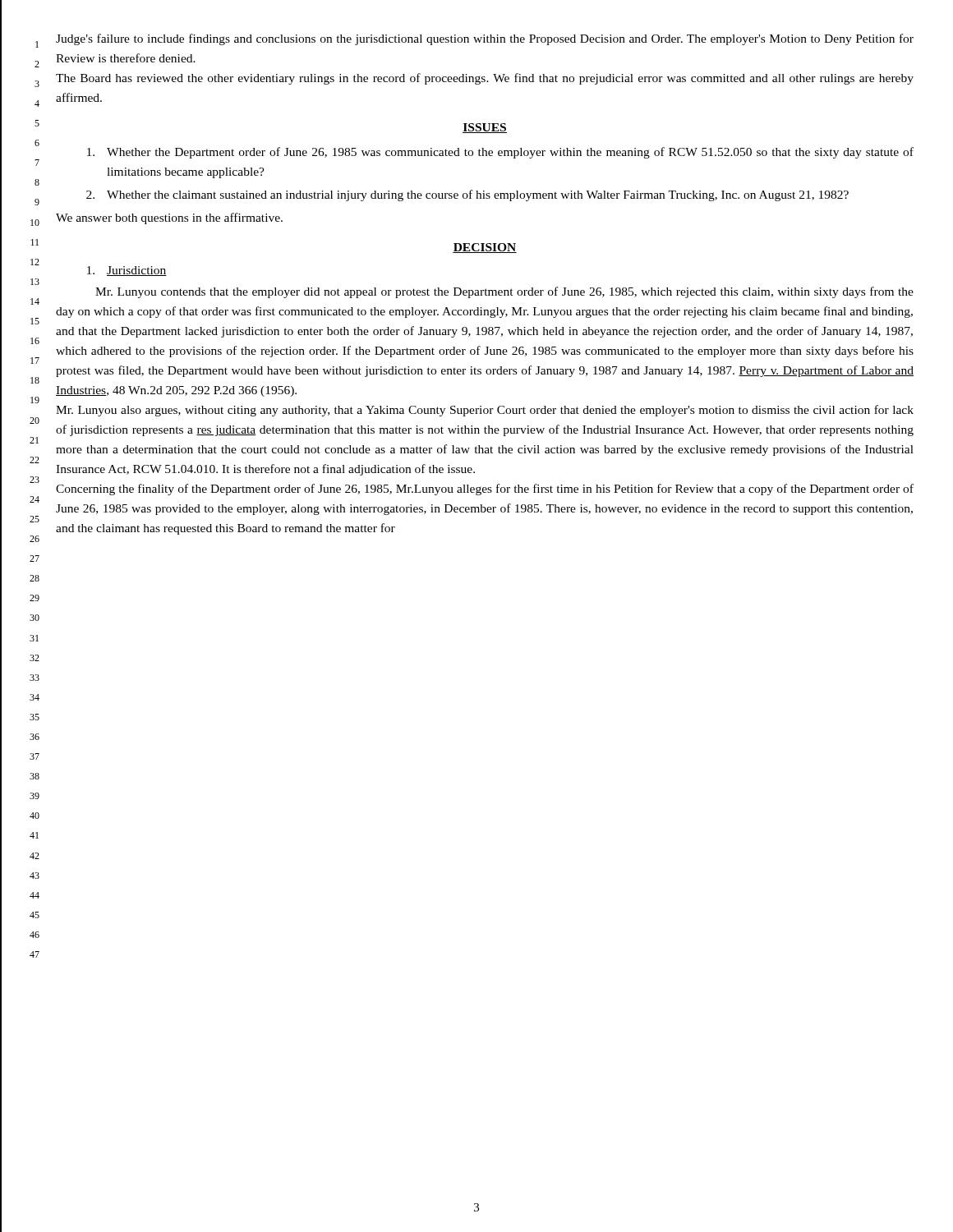Click on the passage starting "2. Whether the claimant sustained an"
The image size is (953, 1232).
tap(485, 195)
